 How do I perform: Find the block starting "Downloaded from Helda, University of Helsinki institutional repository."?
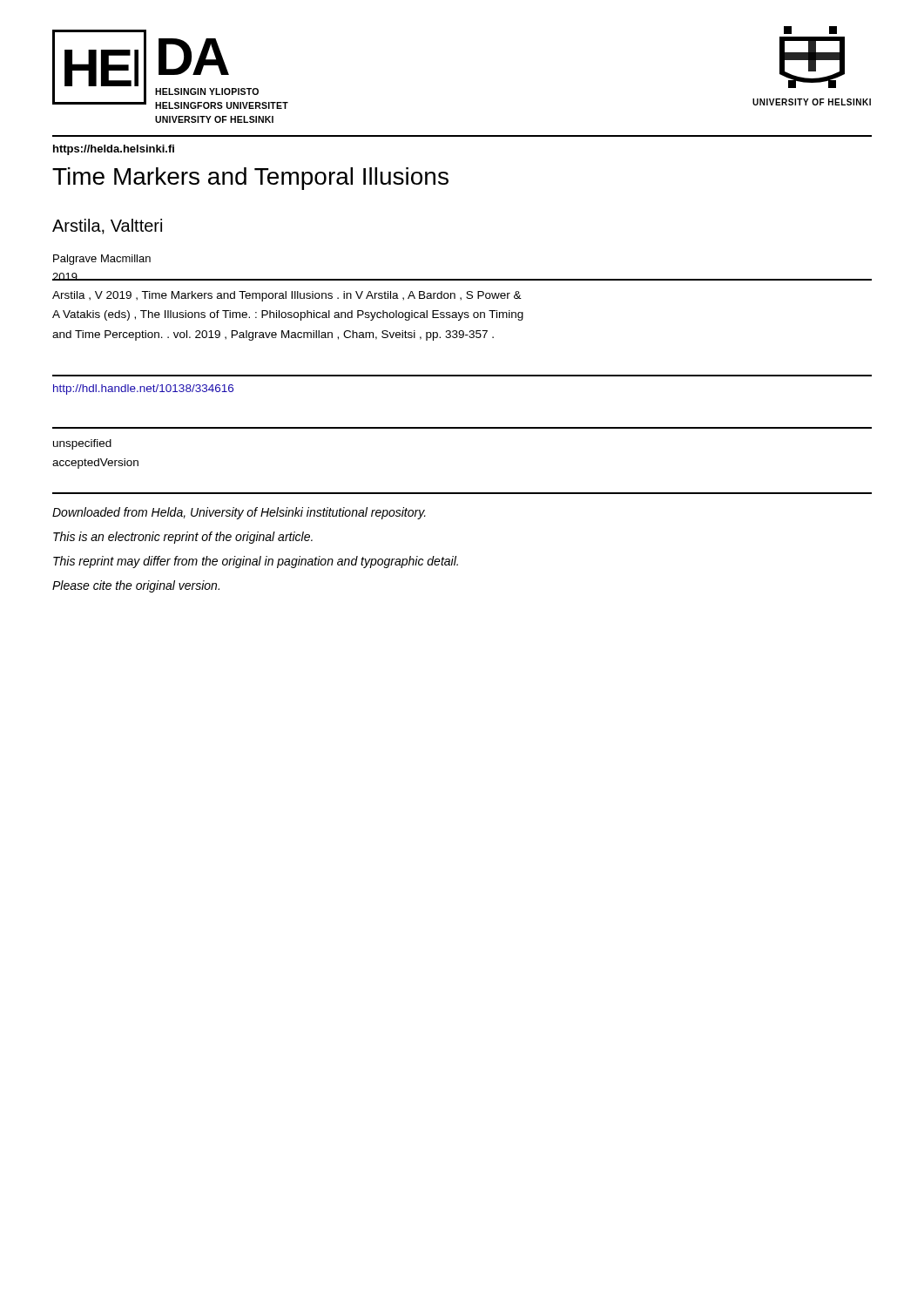coord(462,549)
